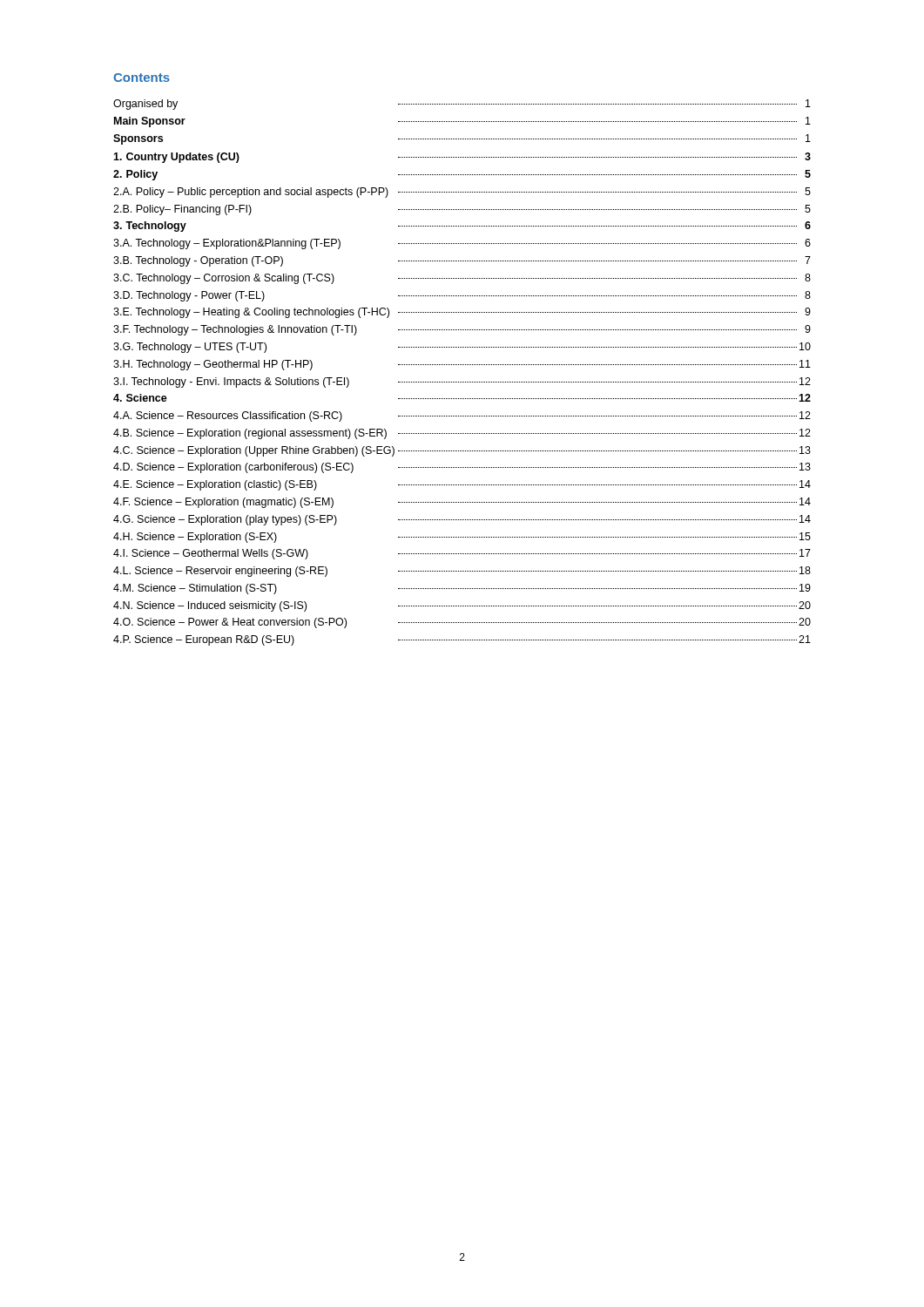Point to the text starting "4.Science 12"
Screen dimensions: 1307x924
point(462,398)
